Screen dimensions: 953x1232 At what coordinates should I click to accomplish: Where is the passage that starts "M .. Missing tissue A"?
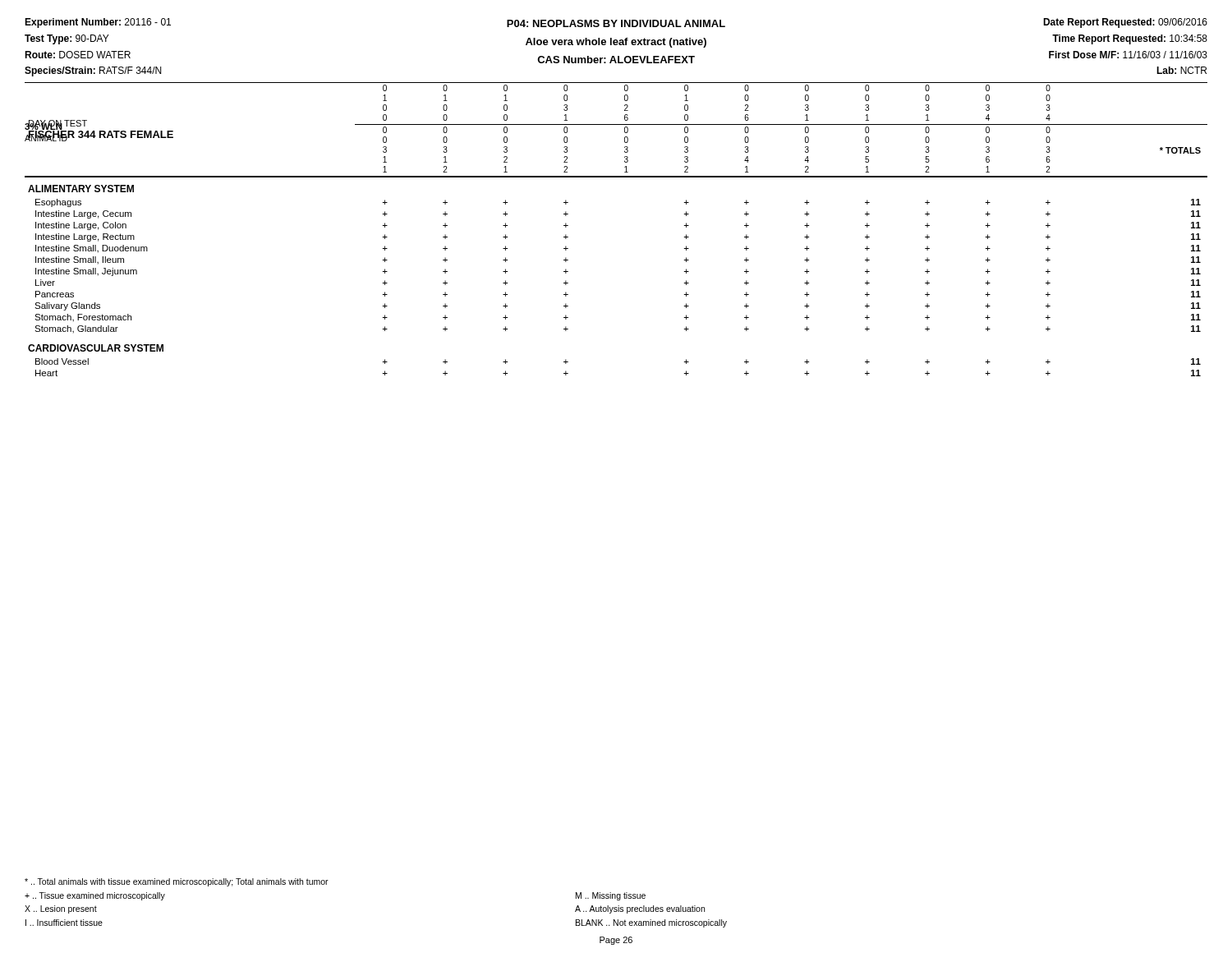(651, 909)
